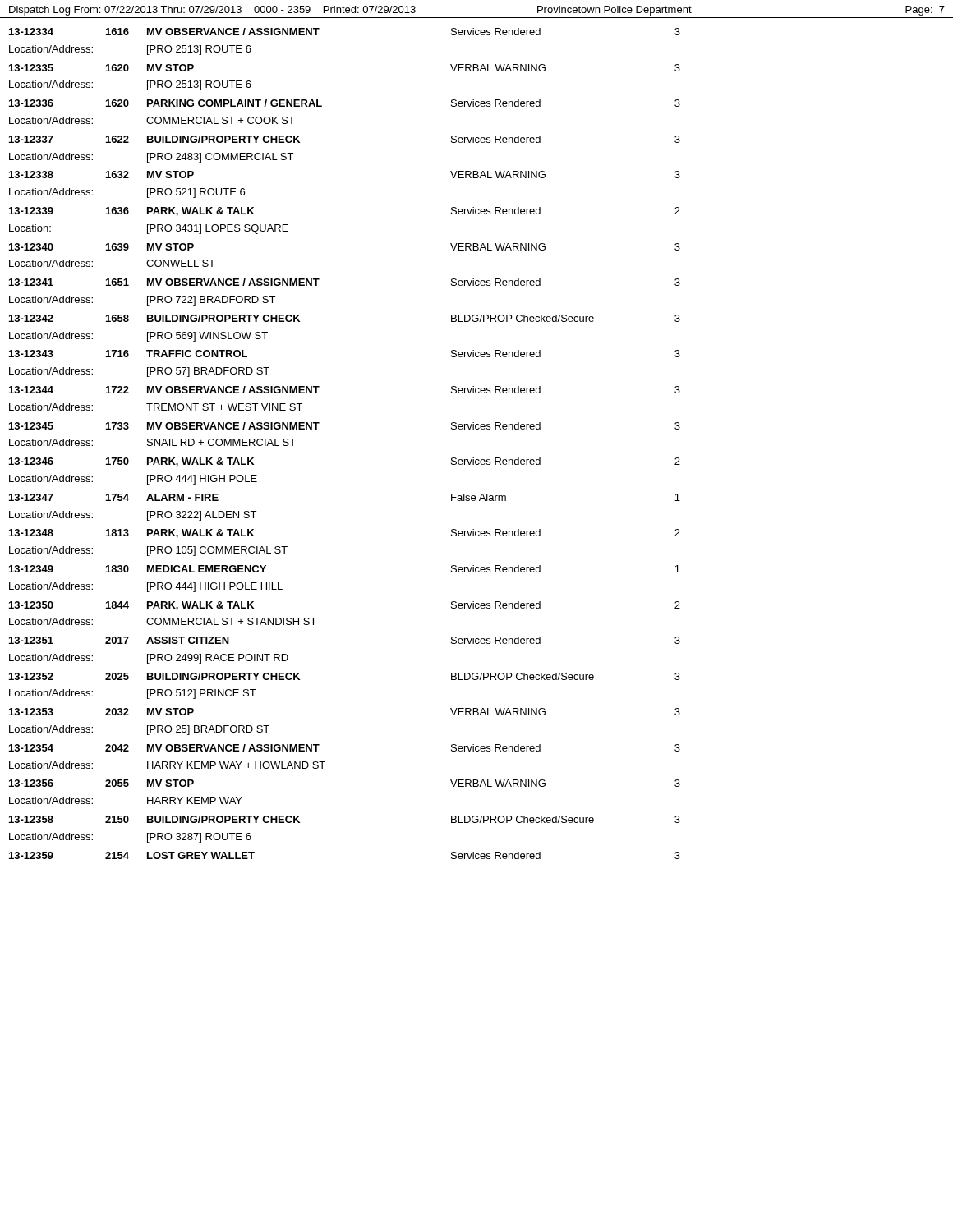Where is the passage that starts "13-12344 1722 MV OBSERVANCE /"?
Screen dimensions: 1232x953
point(476,399)
